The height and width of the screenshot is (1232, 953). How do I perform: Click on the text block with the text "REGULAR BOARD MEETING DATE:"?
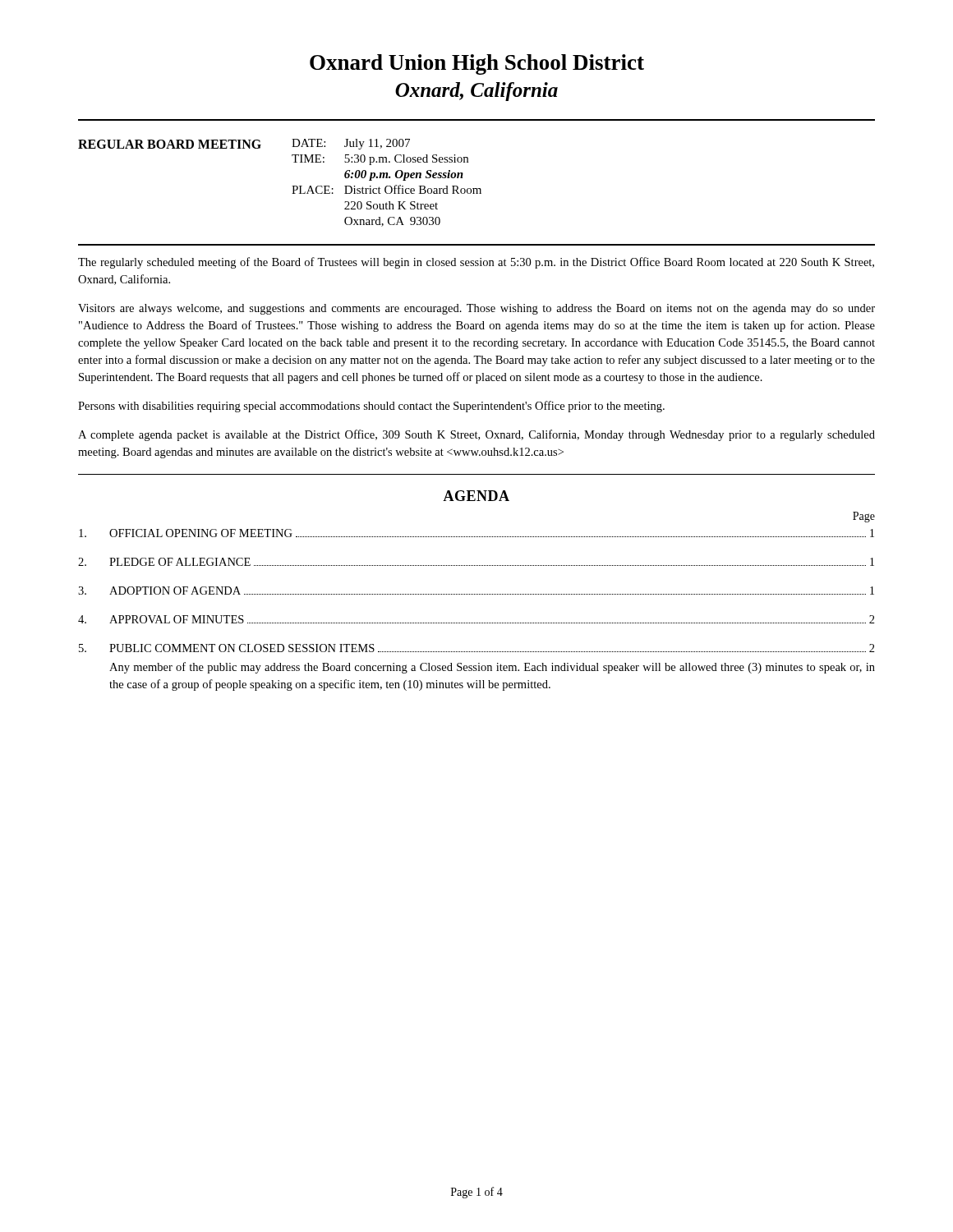click(x=283, y=182)
